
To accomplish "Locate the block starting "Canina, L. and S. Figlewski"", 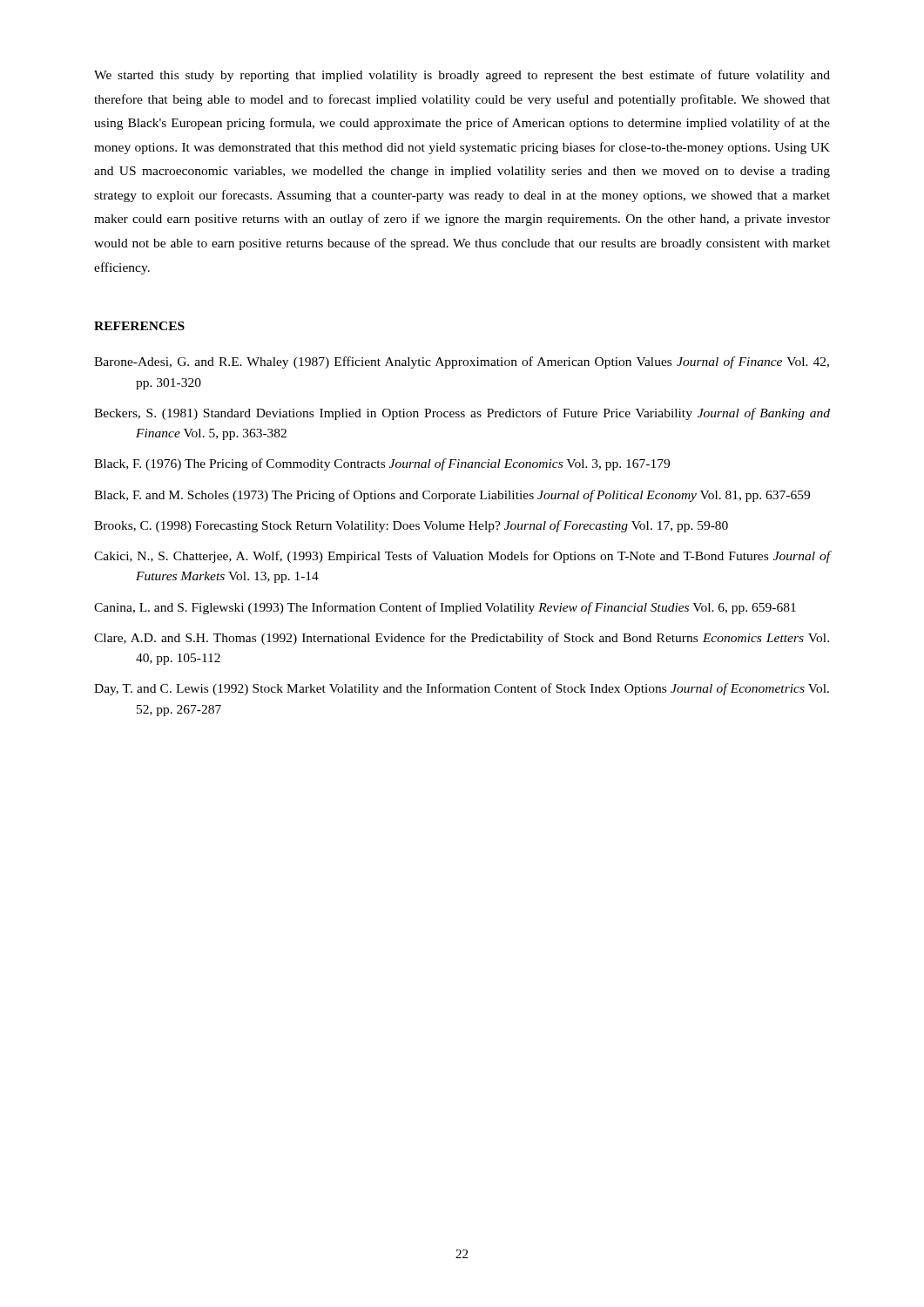I will pos(445,607).
